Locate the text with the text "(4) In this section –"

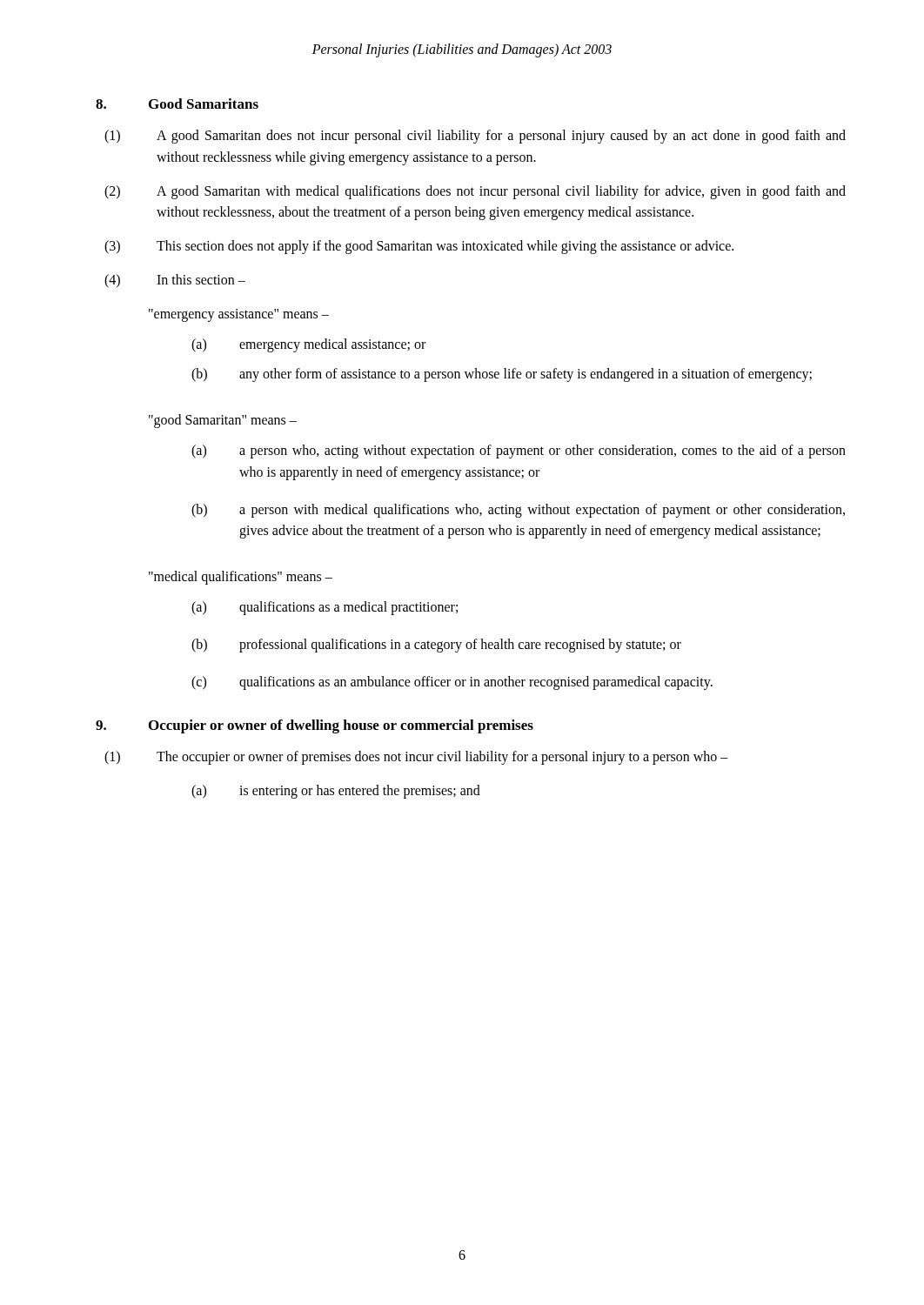click(x=175, y=281)
